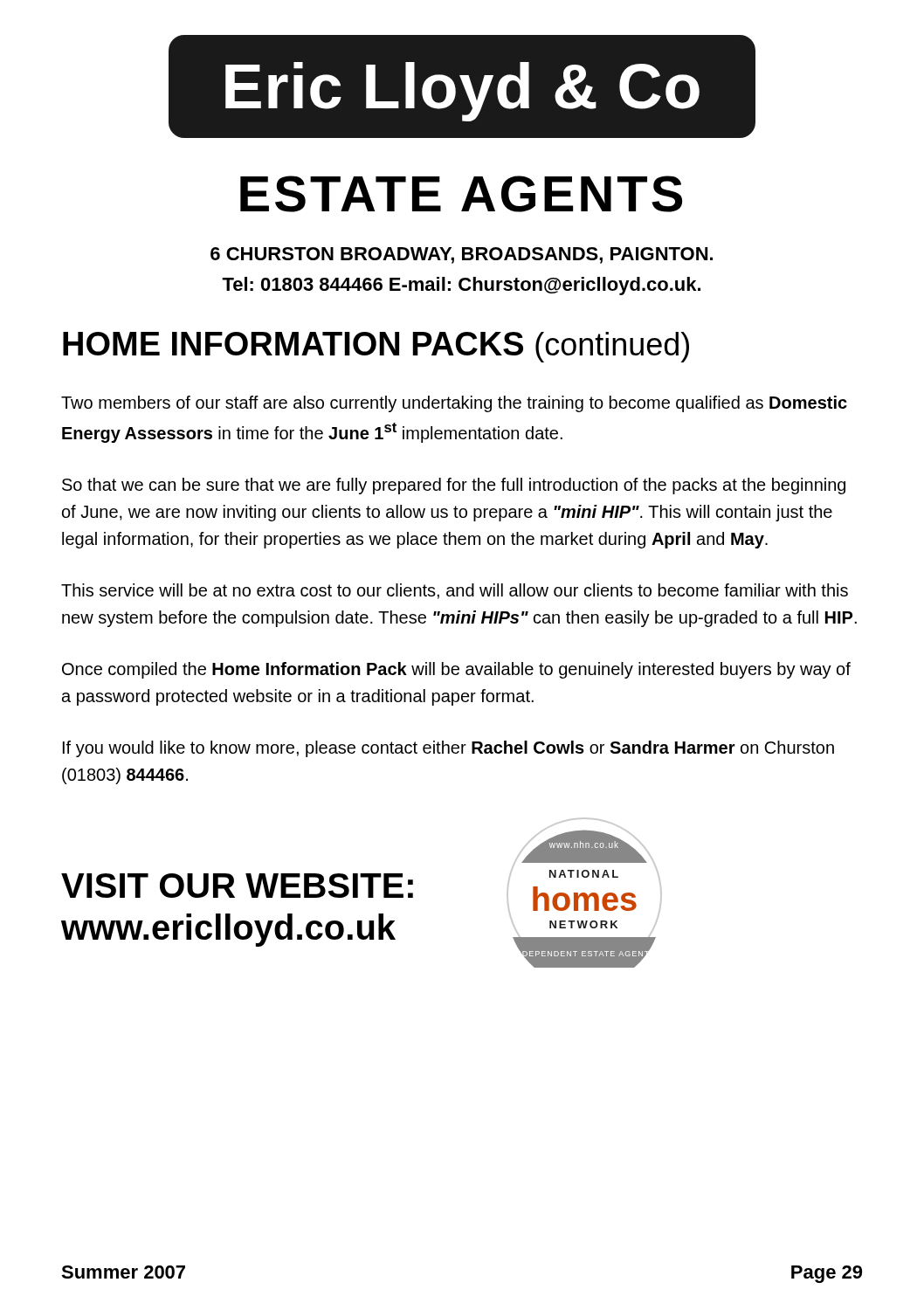This screenshot has height=1310, width=924.
Task: Select the passage starting "Two members of our staff are also"
Action: pos(454,418)
